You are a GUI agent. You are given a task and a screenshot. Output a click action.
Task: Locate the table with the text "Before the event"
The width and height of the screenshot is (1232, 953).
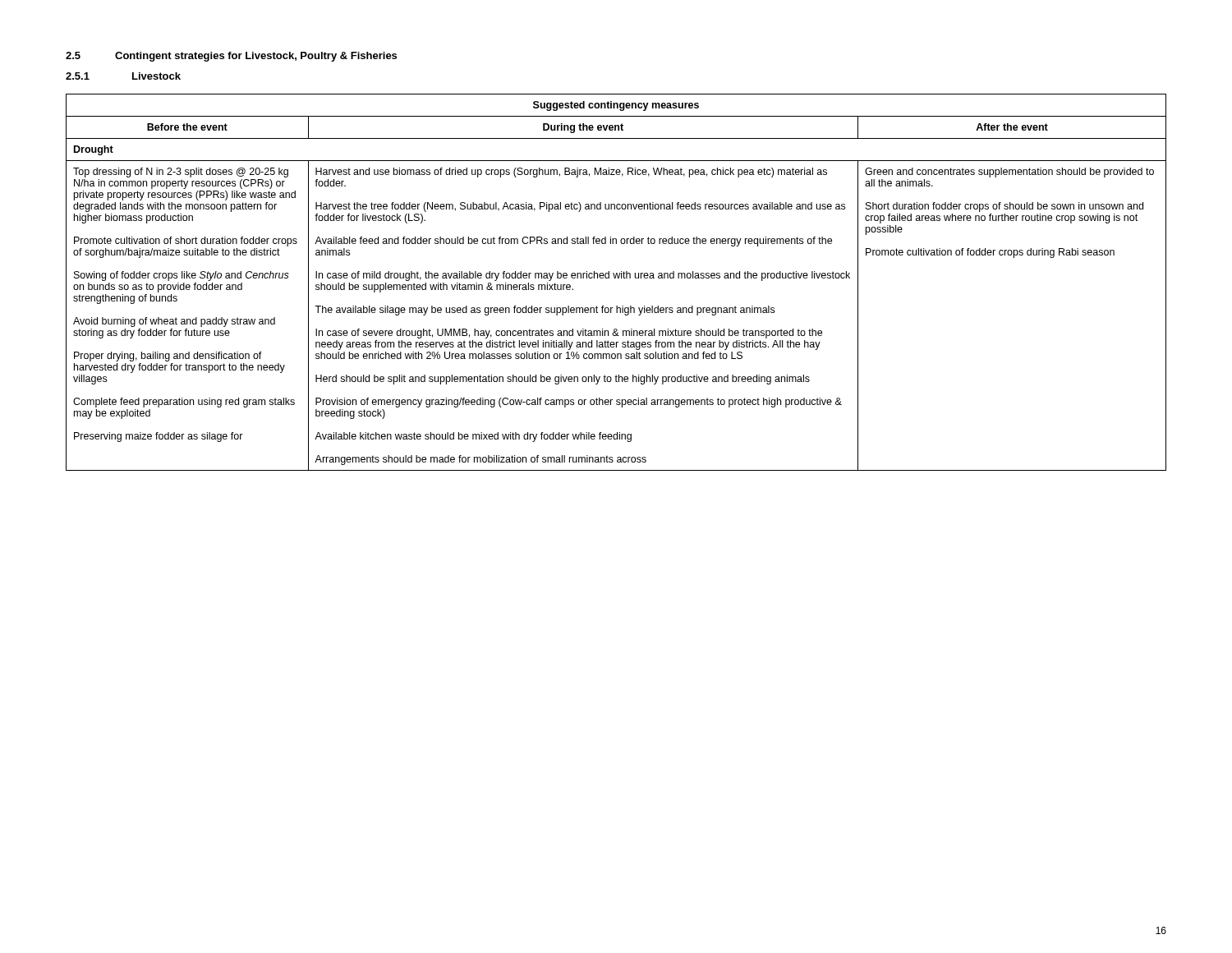[616, 282]
